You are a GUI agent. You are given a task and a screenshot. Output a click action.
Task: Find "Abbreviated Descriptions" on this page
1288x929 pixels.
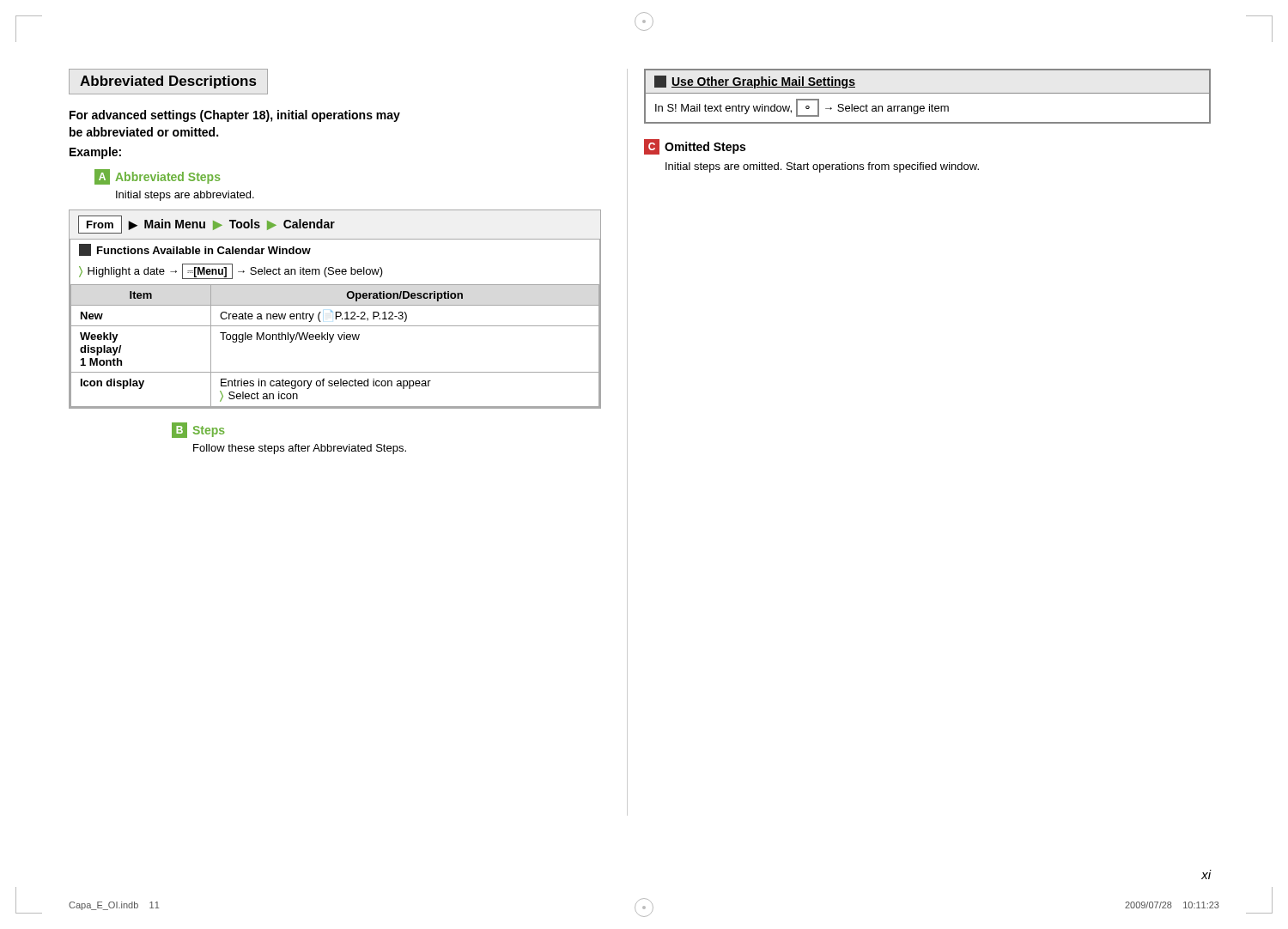[x=168, y=82]
